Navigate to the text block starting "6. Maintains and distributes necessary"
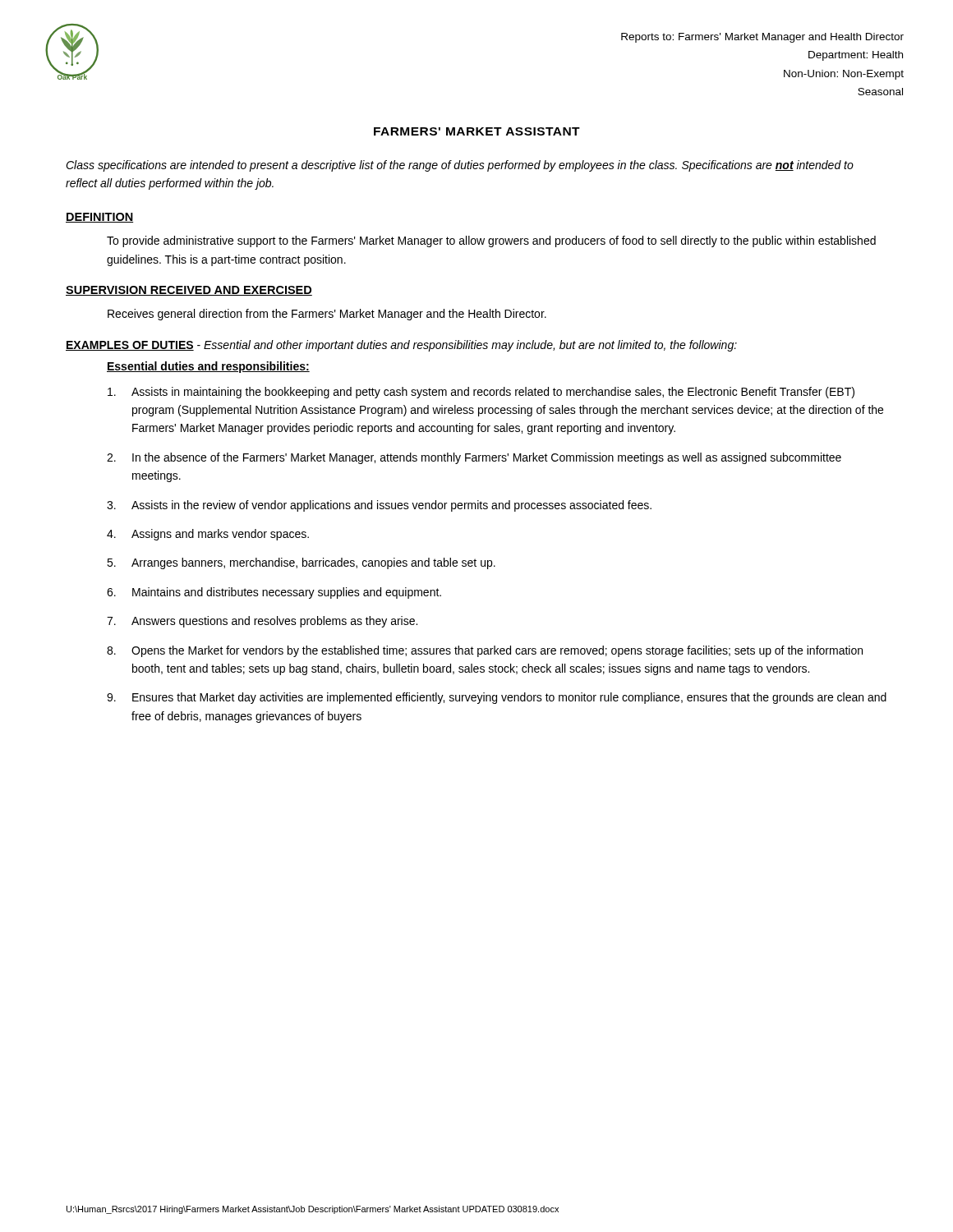 click(274, 593)
